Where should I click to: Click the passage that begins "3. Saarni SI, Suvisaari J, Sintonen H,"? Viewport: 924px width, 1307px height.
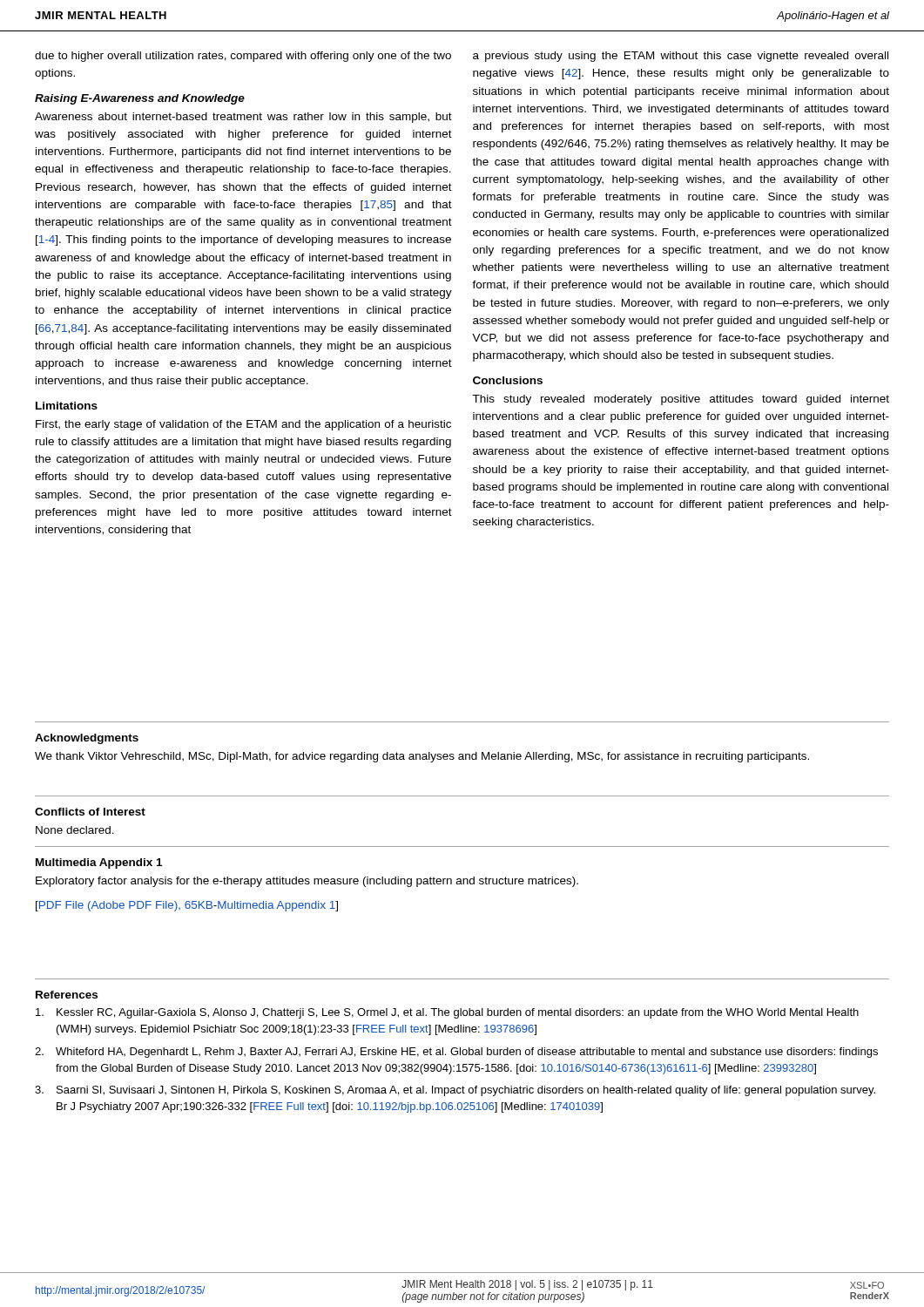(462, 1099)
